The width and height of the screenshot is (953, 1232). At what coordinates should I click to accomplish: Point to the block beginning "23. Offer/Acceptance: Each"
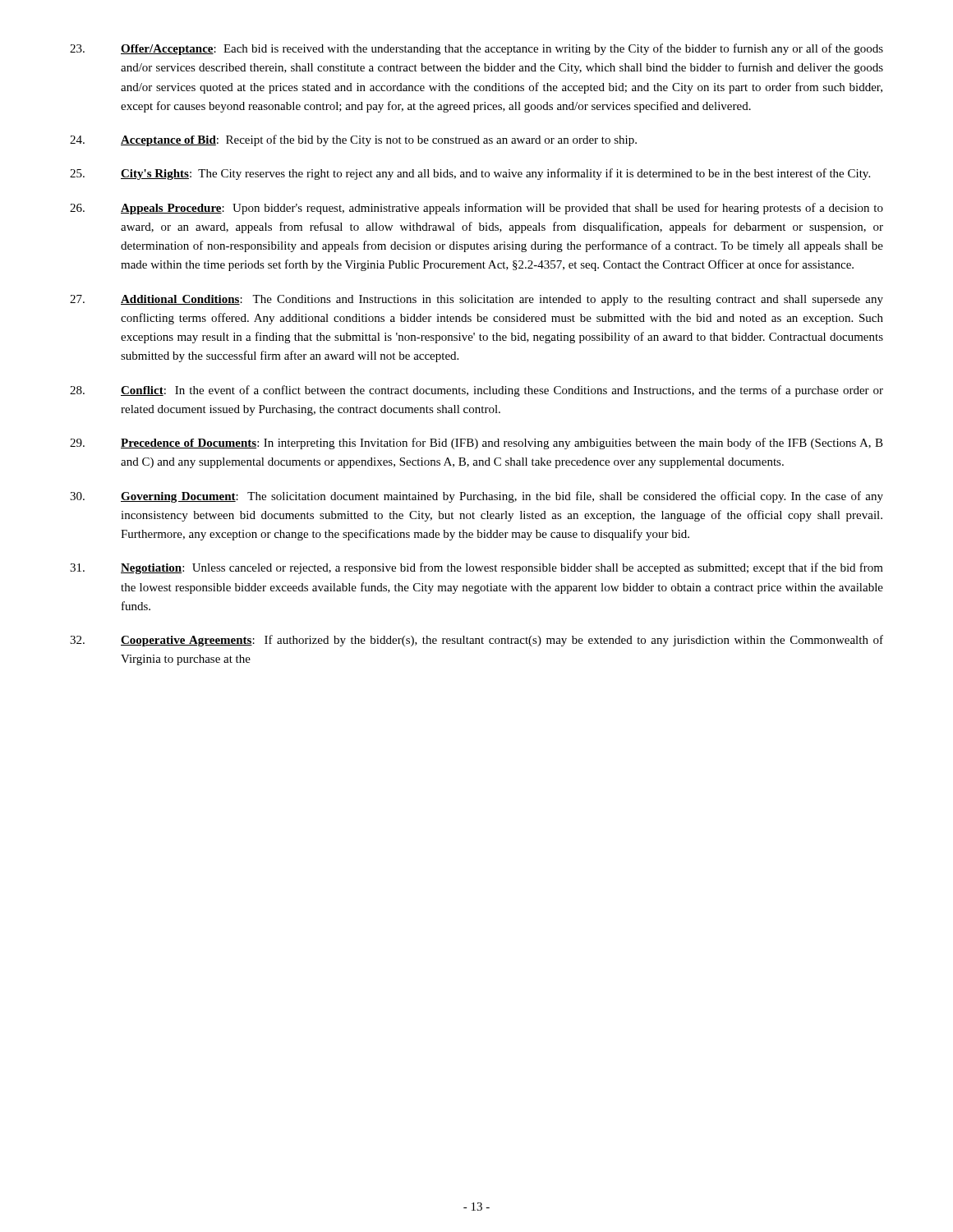(476, 78)
